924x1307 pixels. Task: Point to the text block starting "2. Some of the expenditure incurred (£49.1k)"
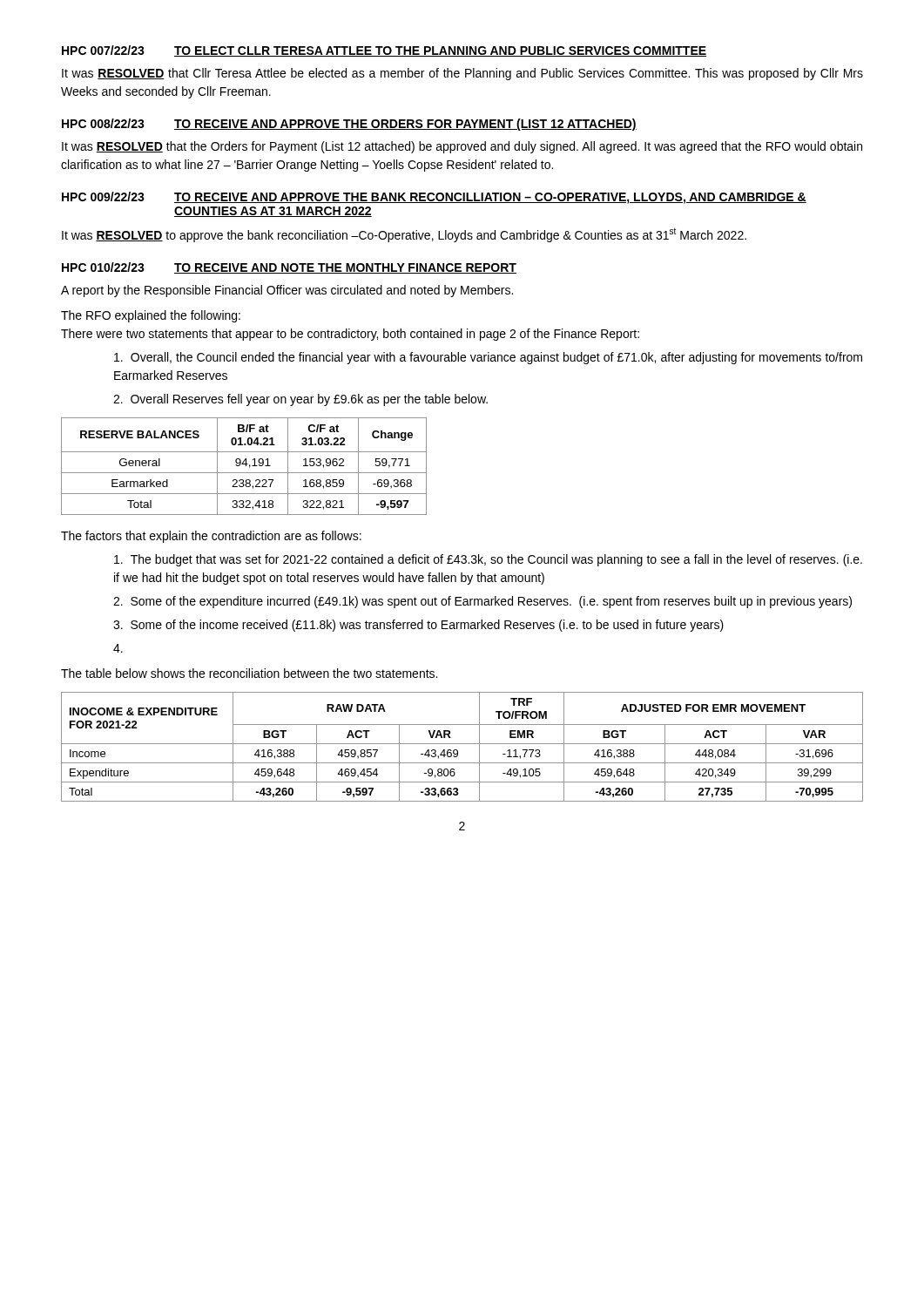pos(483,601)
